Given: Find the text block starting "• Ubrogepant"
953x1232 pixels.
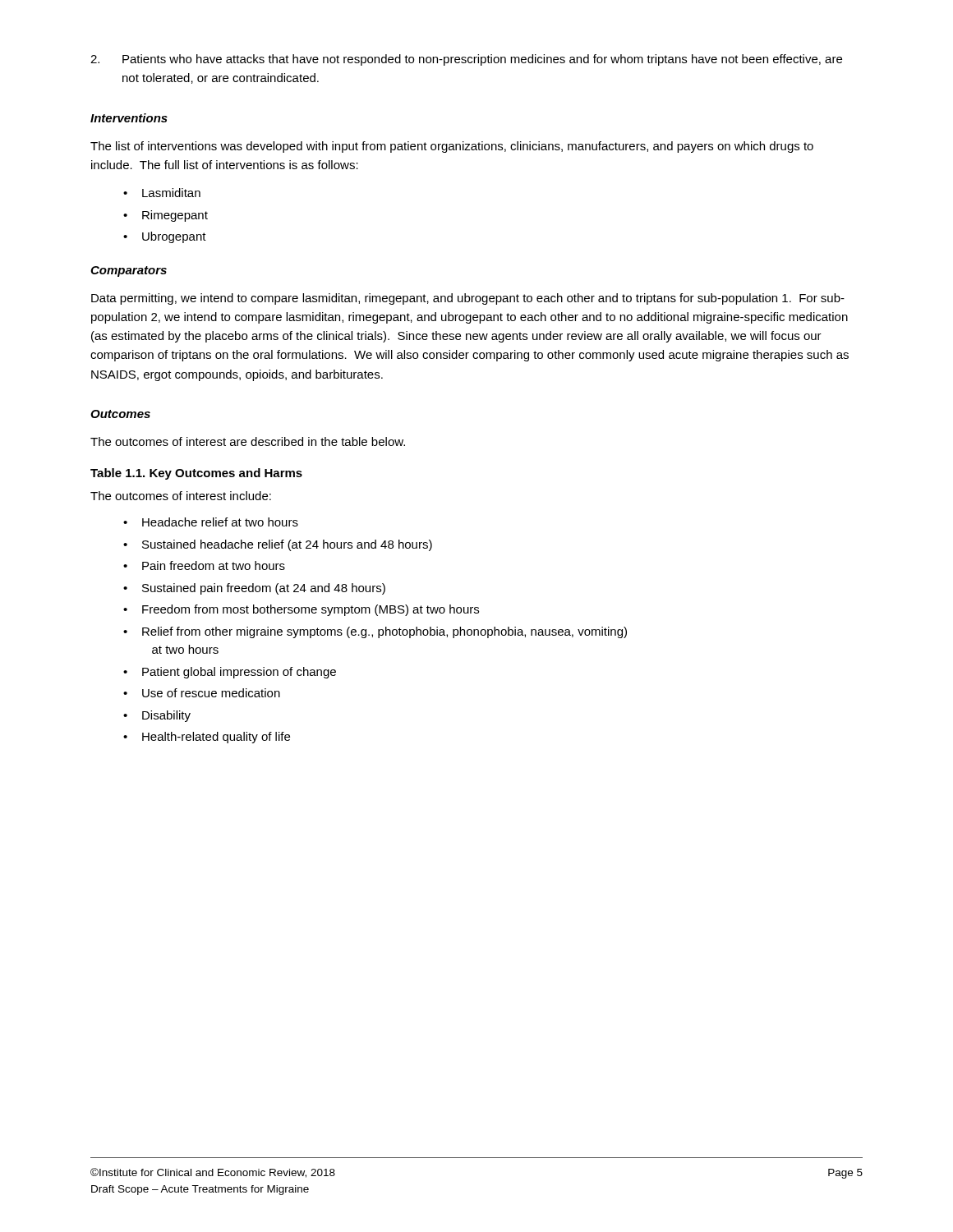Looking at the screenshot, I should (164, 237).
